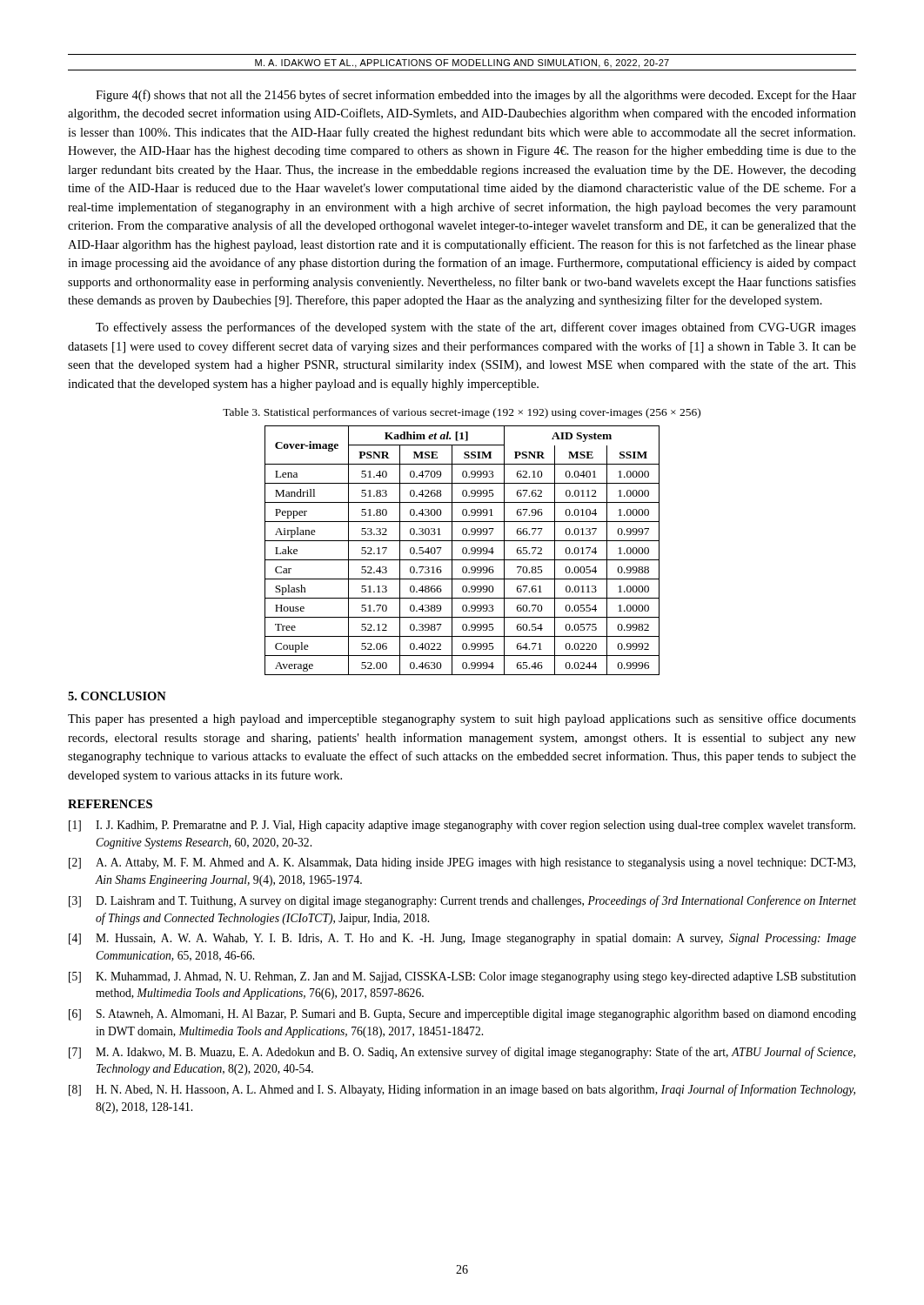Viewport: 924px width, 1305px height.
Task: Where is the passage that starts "Figure 4(f) shows that not"?
Action: (462, 198)
